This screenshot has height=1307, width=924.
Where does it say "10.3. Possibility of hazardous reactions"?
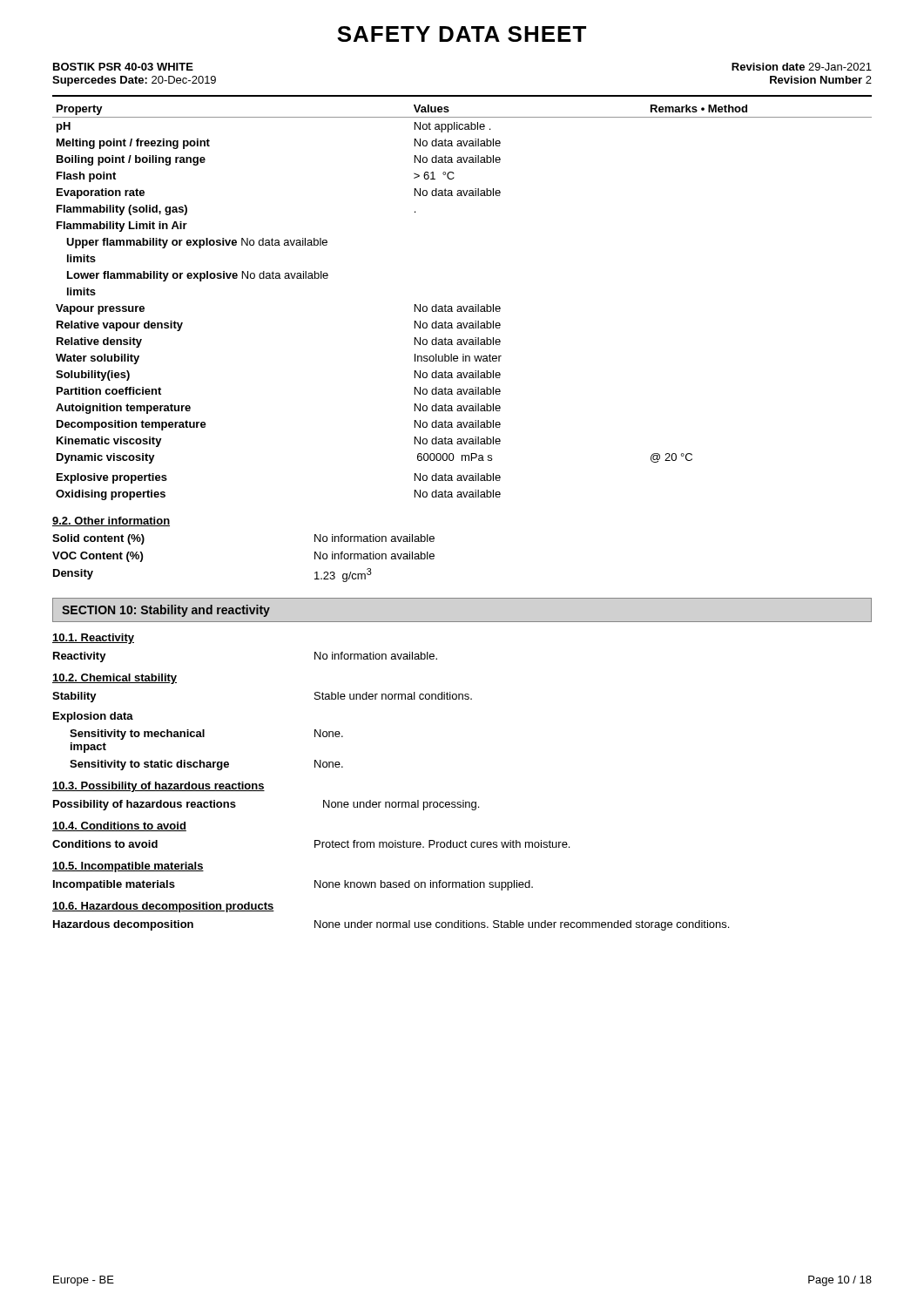click(158, 786)
